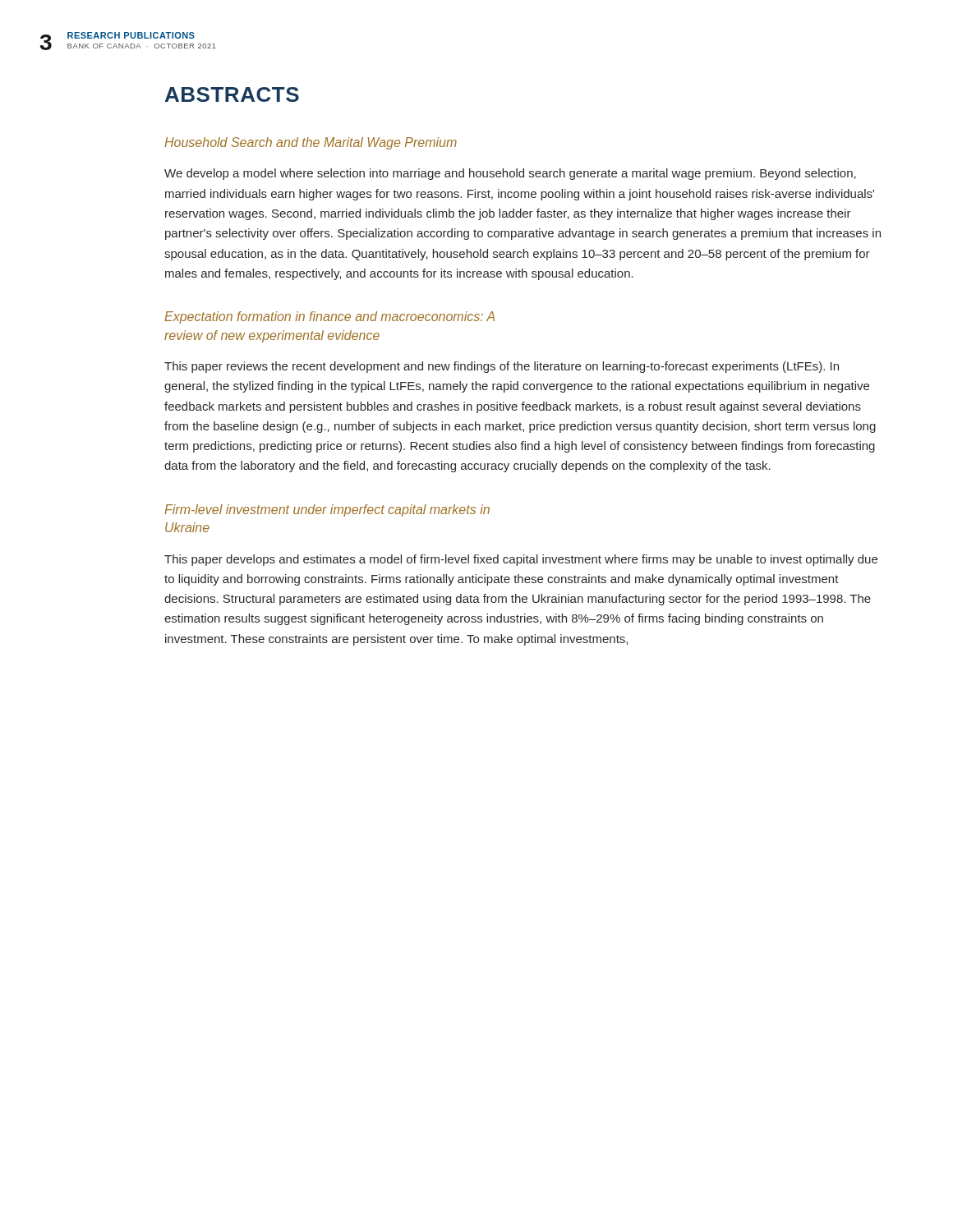Viewport: 953px width, 1232px height.
Task: Locate the text block with the text "This paper develops and estimates a model"
Action: tap(521, 598)
